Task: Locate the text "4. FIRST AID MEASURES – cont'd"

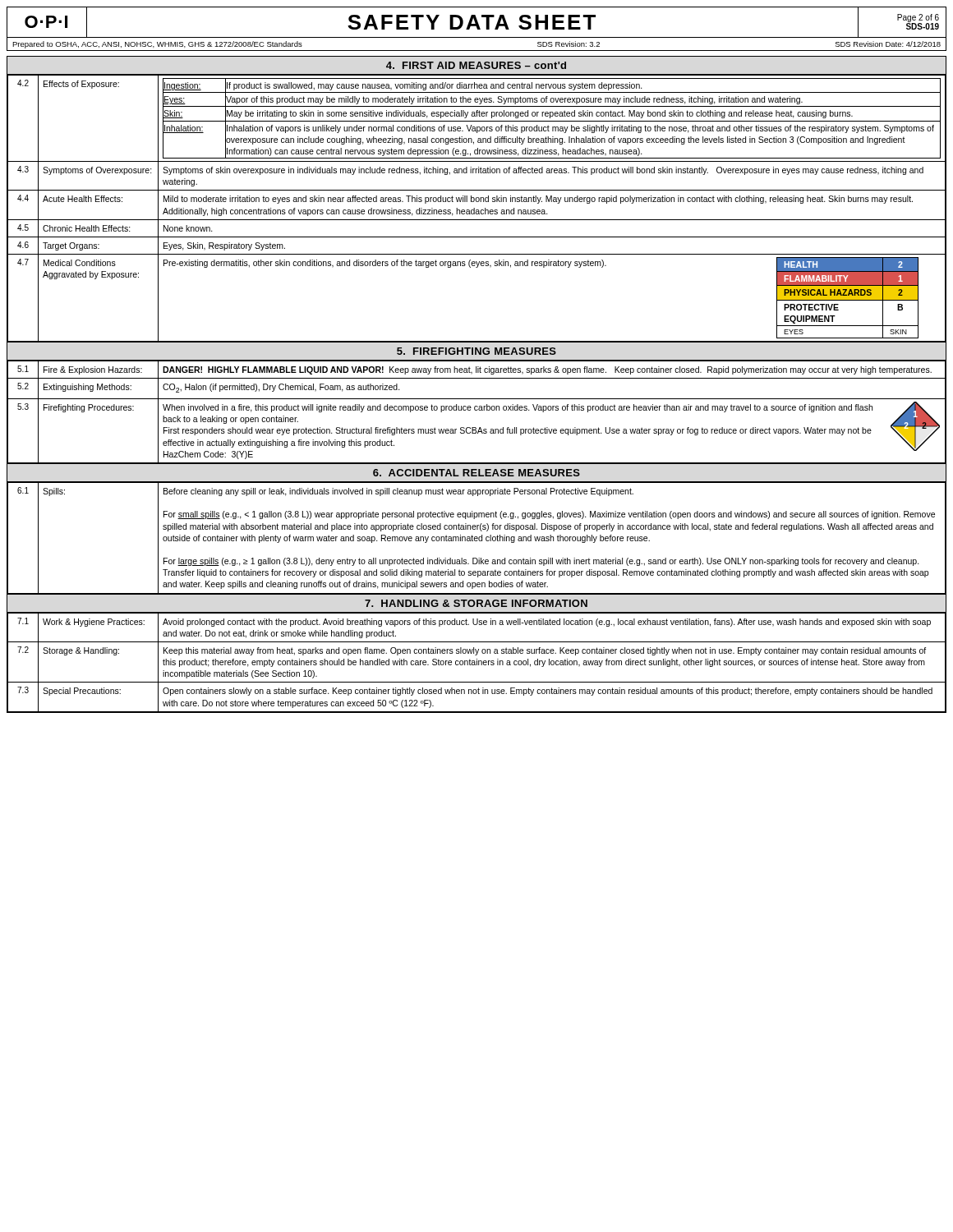Action: coord(476,65)
